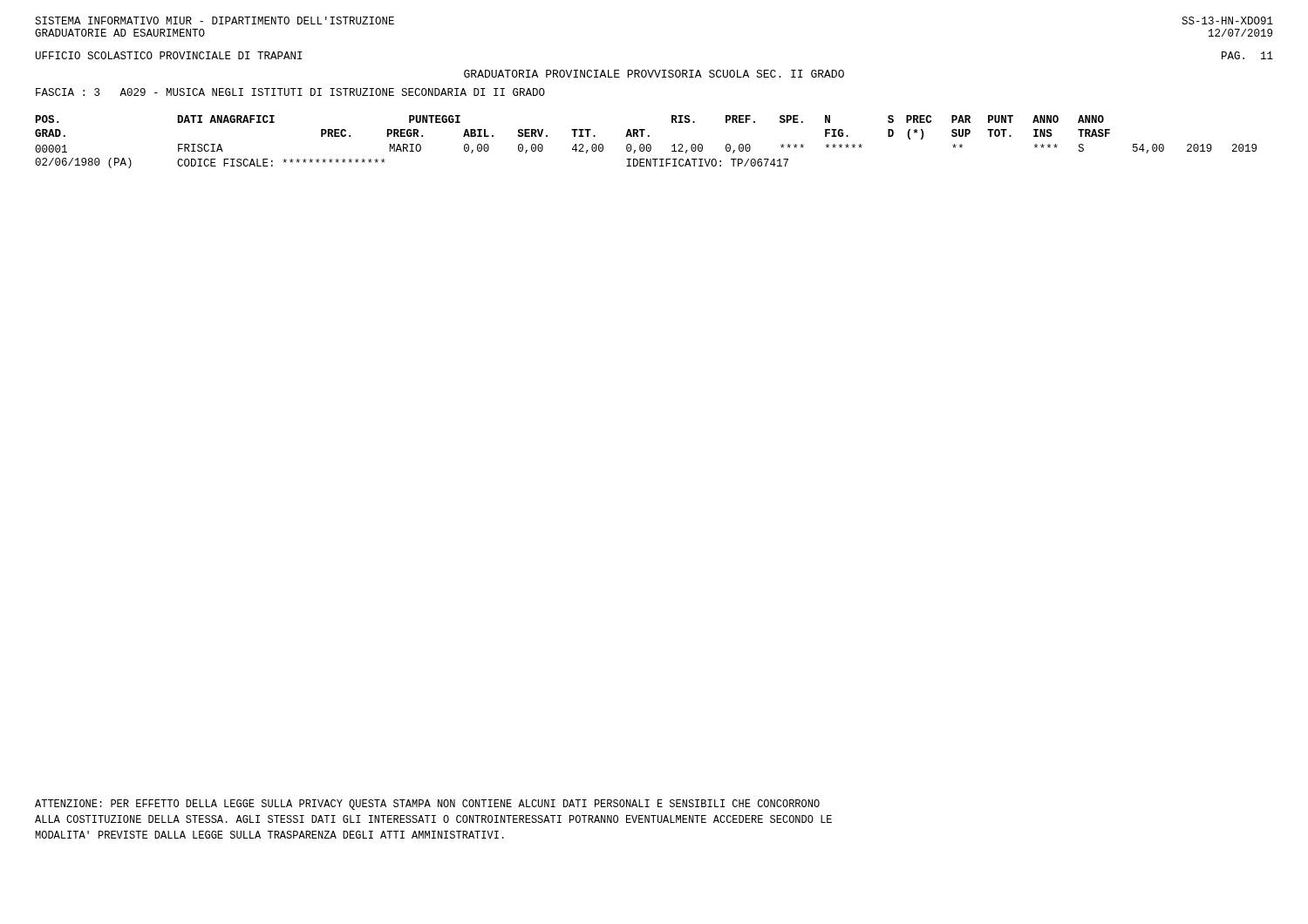This screenshot has width=1308, height=924.
Task: Select the text block that reads "UFFICIO SCOLASTICO PROVINCIALE DI"
Action: (169, 55)
